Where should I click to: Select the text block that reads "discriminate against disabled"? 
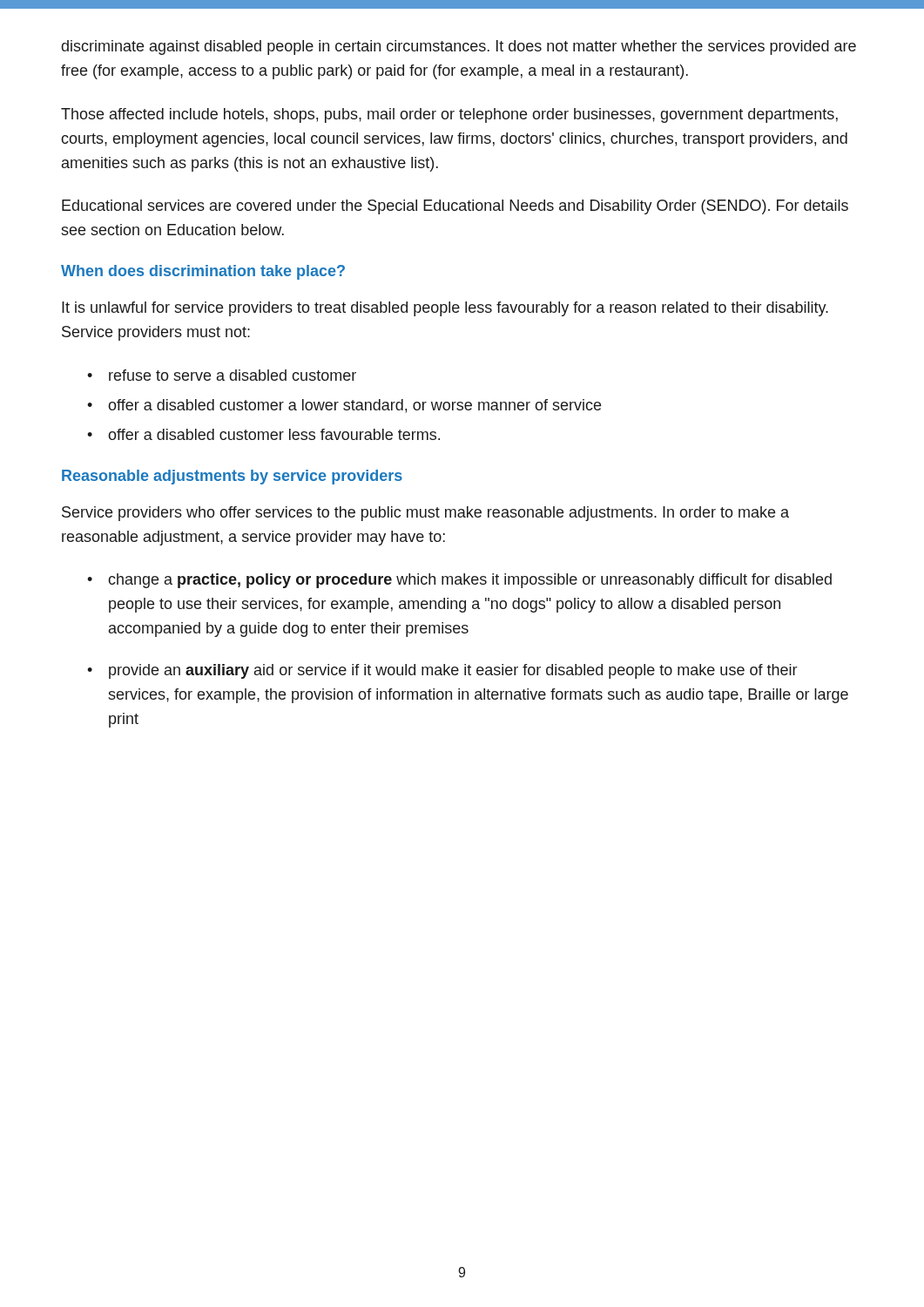click(459, 58)
